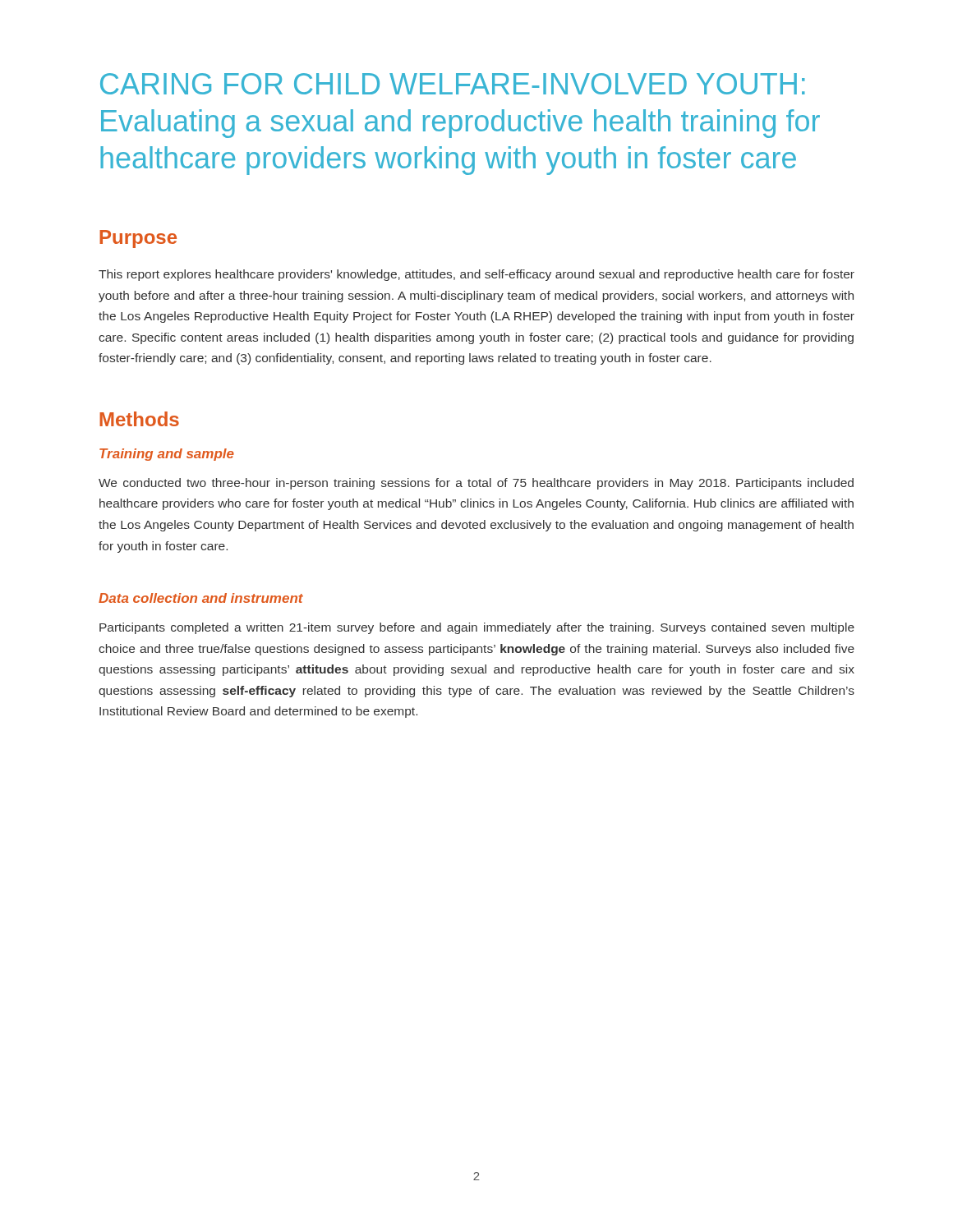Locate the section header that says "Data collection and instrument"
The height and width of the screenshot is (1232, 953).
point(201,598)
